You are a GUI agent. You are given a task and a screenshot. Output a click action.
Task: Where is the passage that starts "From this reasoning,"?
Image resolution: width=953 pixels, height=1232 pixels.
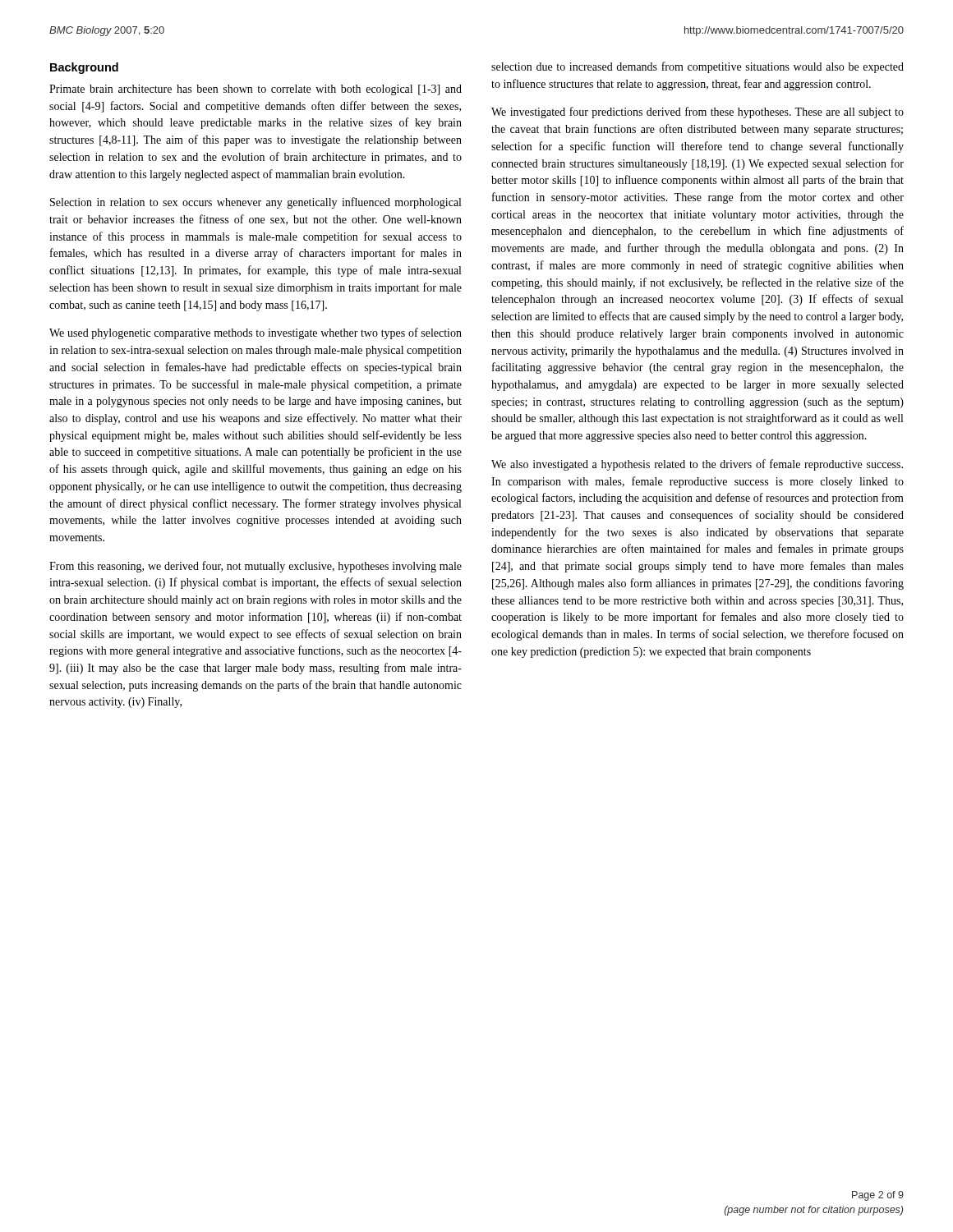255,634
